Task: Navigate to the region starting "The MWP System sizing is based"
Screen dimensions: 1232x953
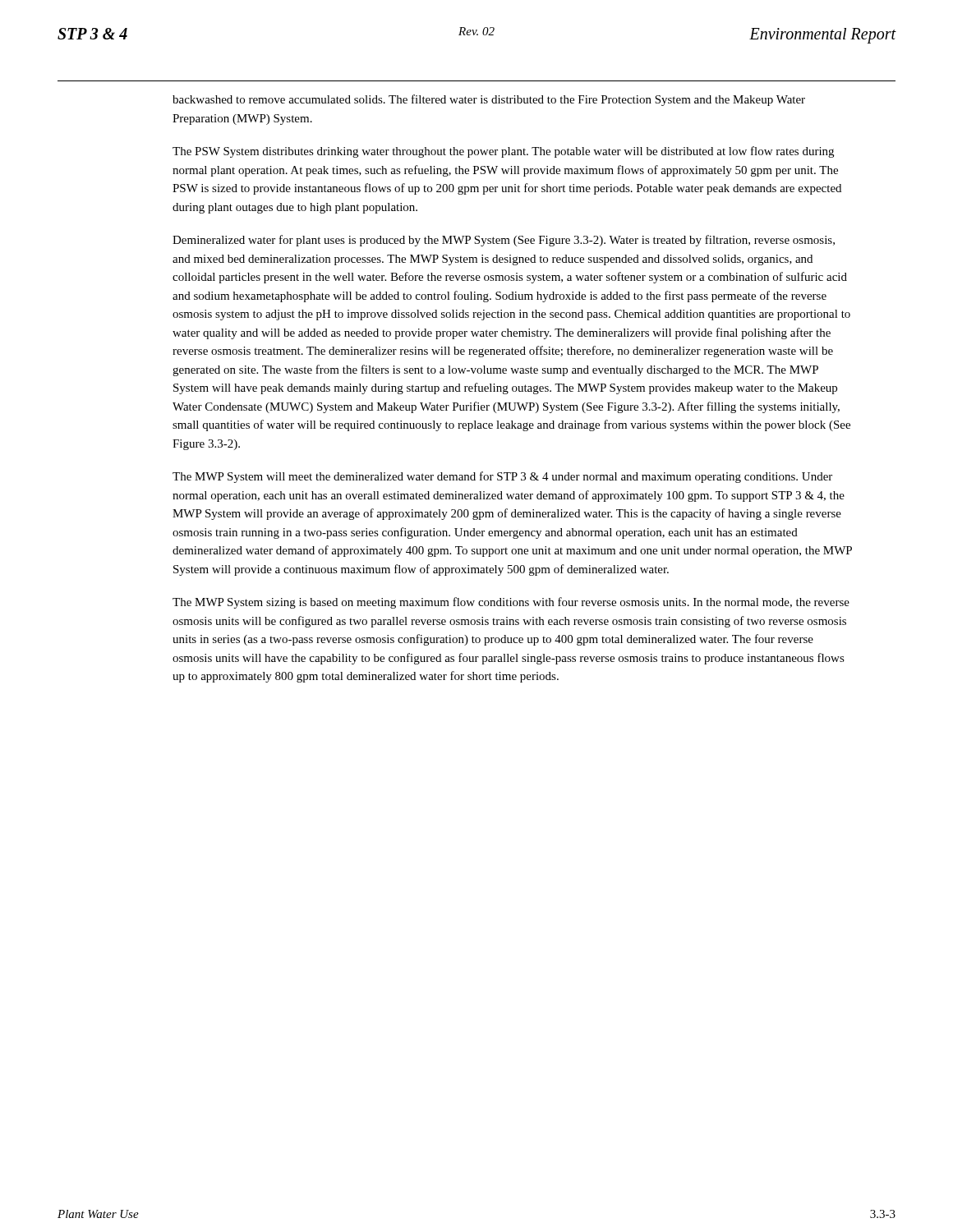Action: click(511, 639)
